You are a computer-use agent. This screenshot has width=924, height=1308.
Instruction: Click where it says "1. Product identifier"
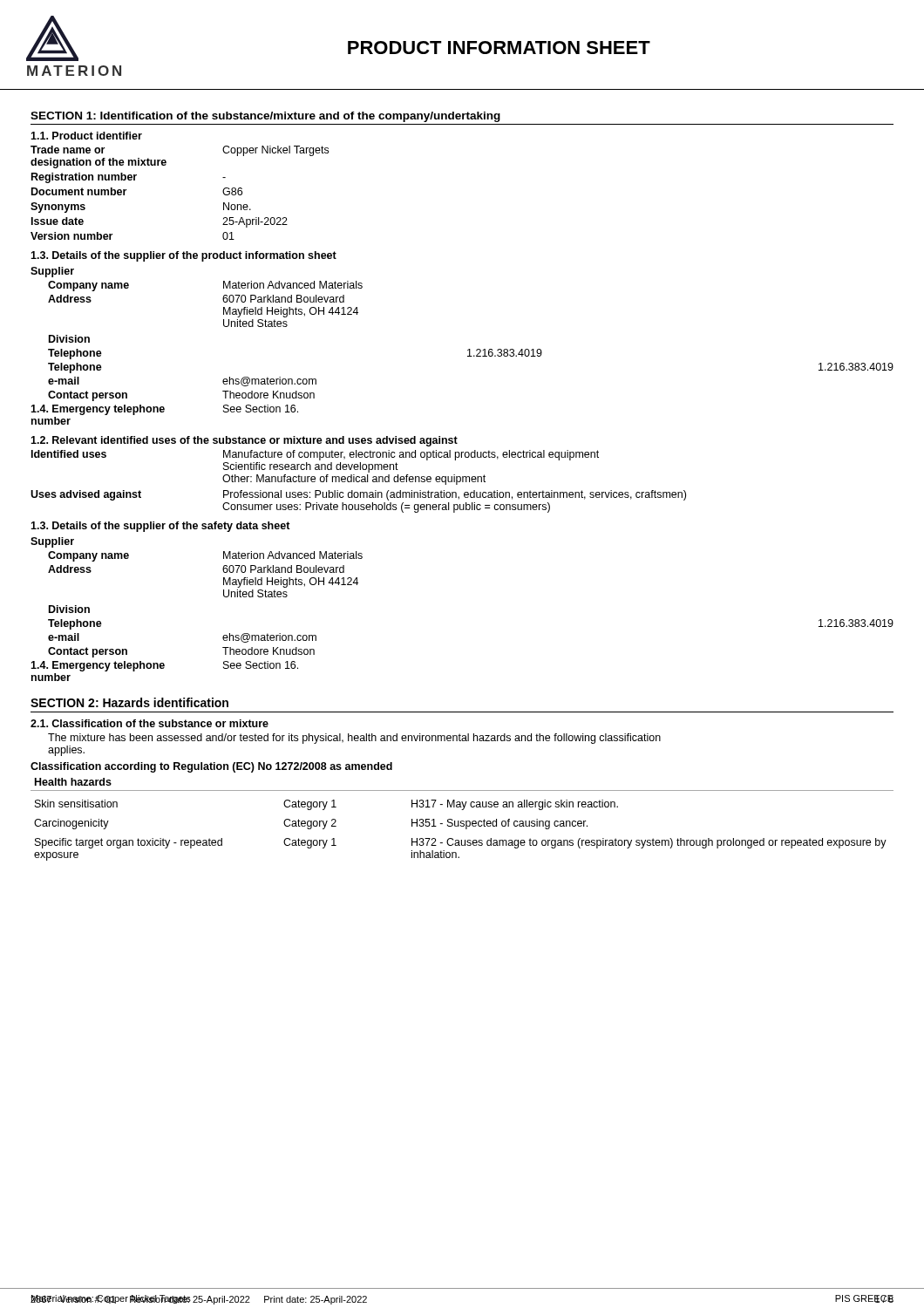coord(86,136)
